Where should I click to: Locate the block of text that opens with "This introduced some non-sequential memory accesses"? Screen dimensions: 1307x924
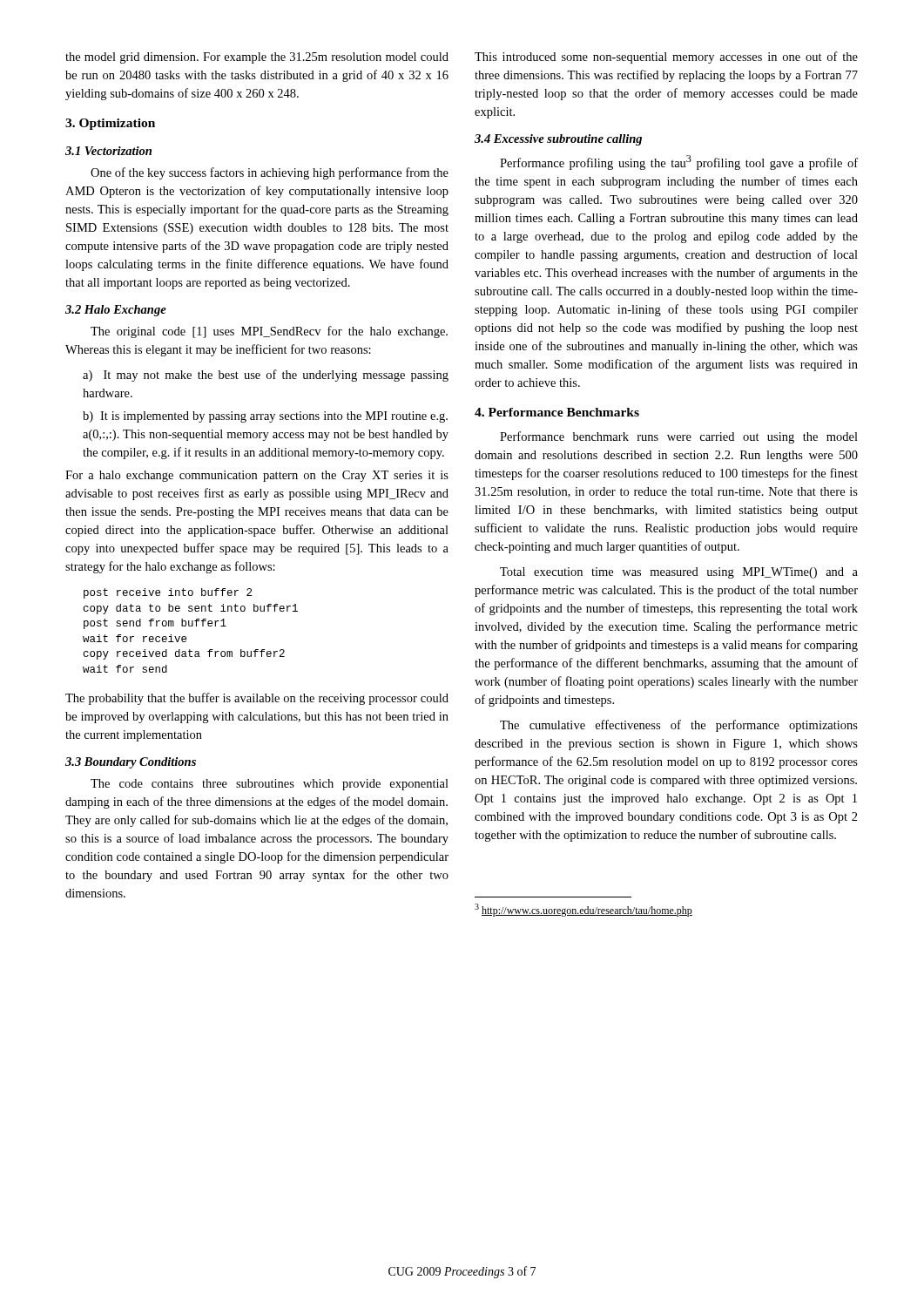pyautogui.click(x=666, y=85)
